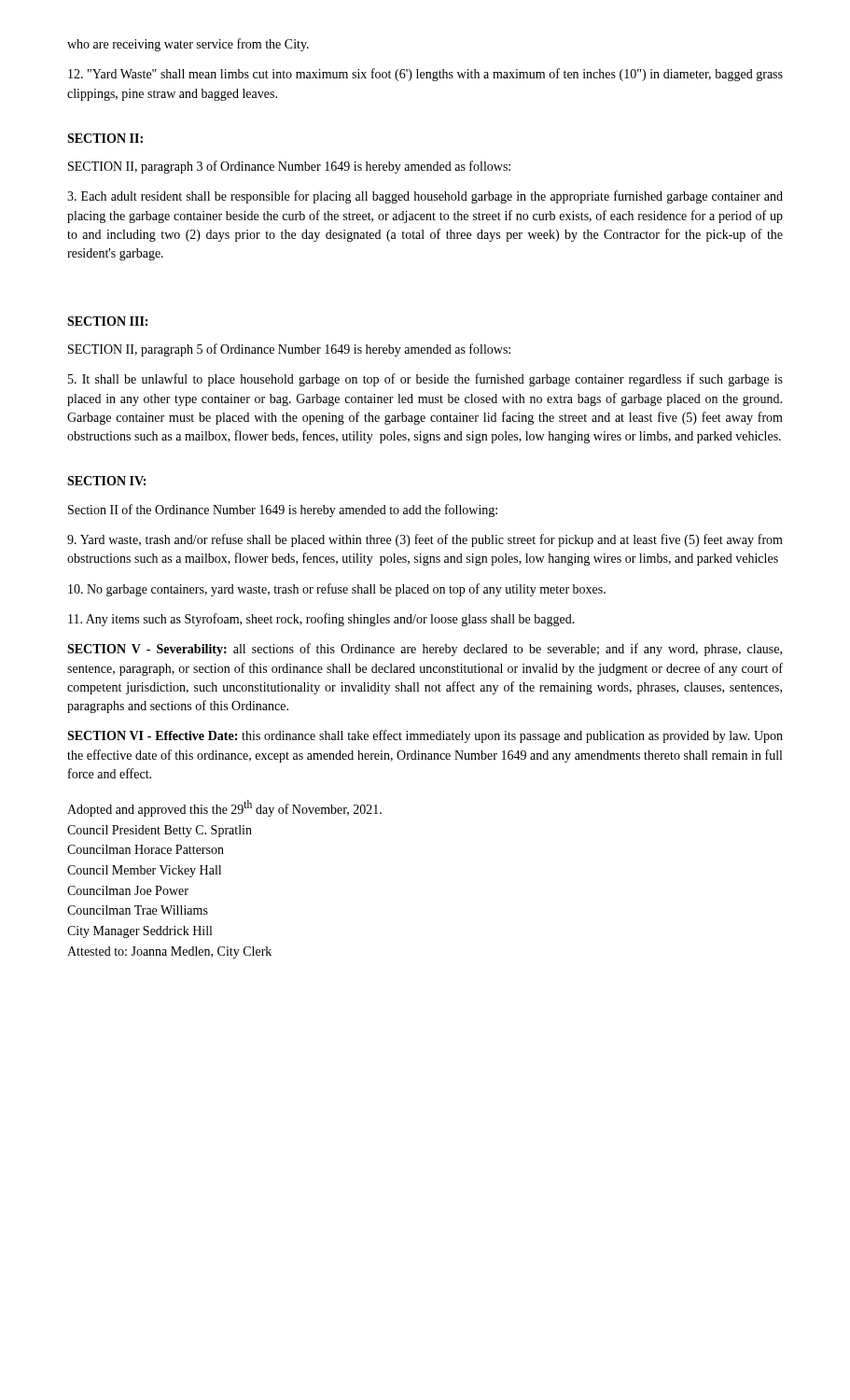Find the text starting "Adopted and approved this the"
The width and height of the screenshot is (850, 1400).
224,808
